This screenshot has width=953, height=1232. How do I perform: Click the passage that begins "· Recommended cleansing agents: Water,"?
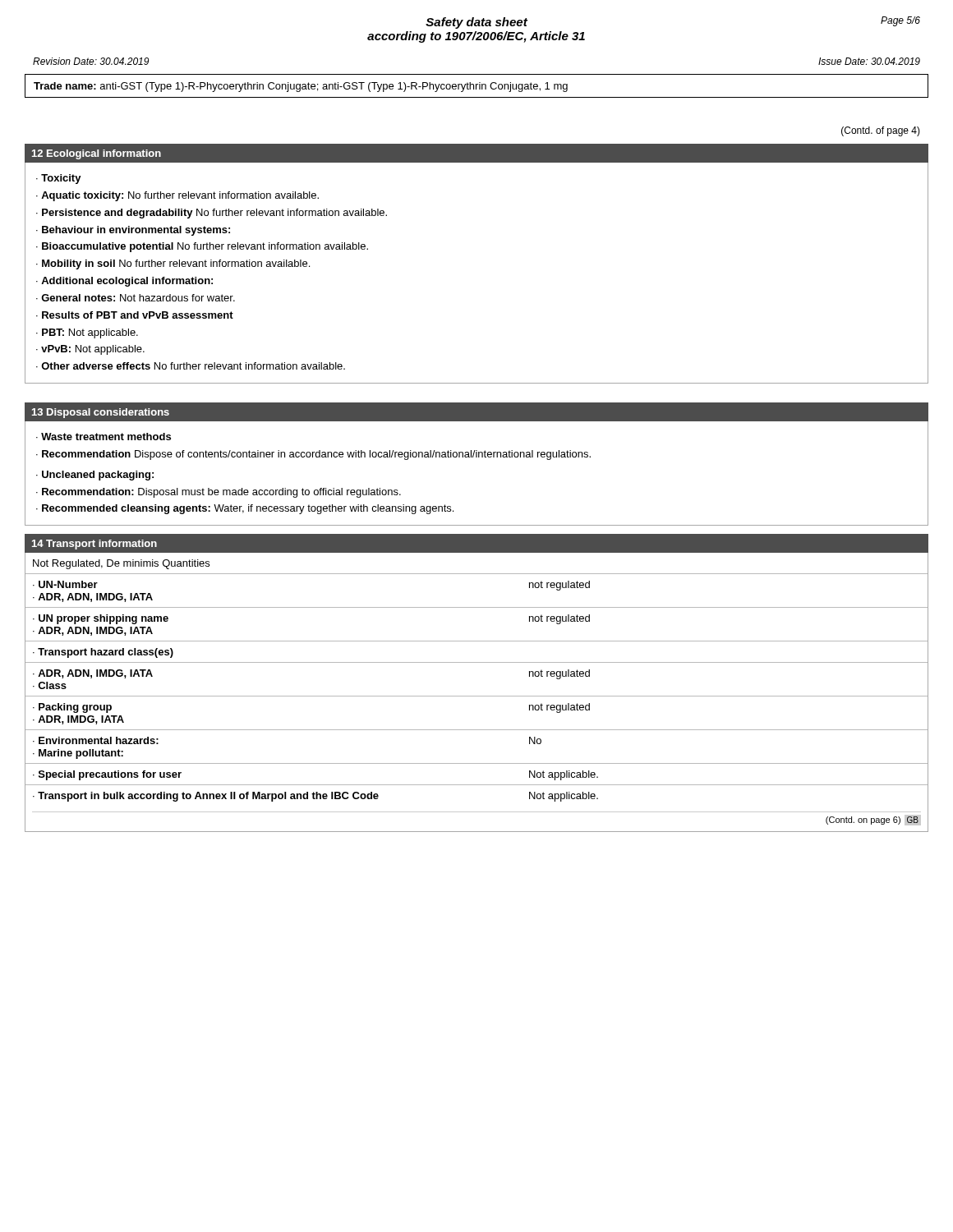click(245, 508)
